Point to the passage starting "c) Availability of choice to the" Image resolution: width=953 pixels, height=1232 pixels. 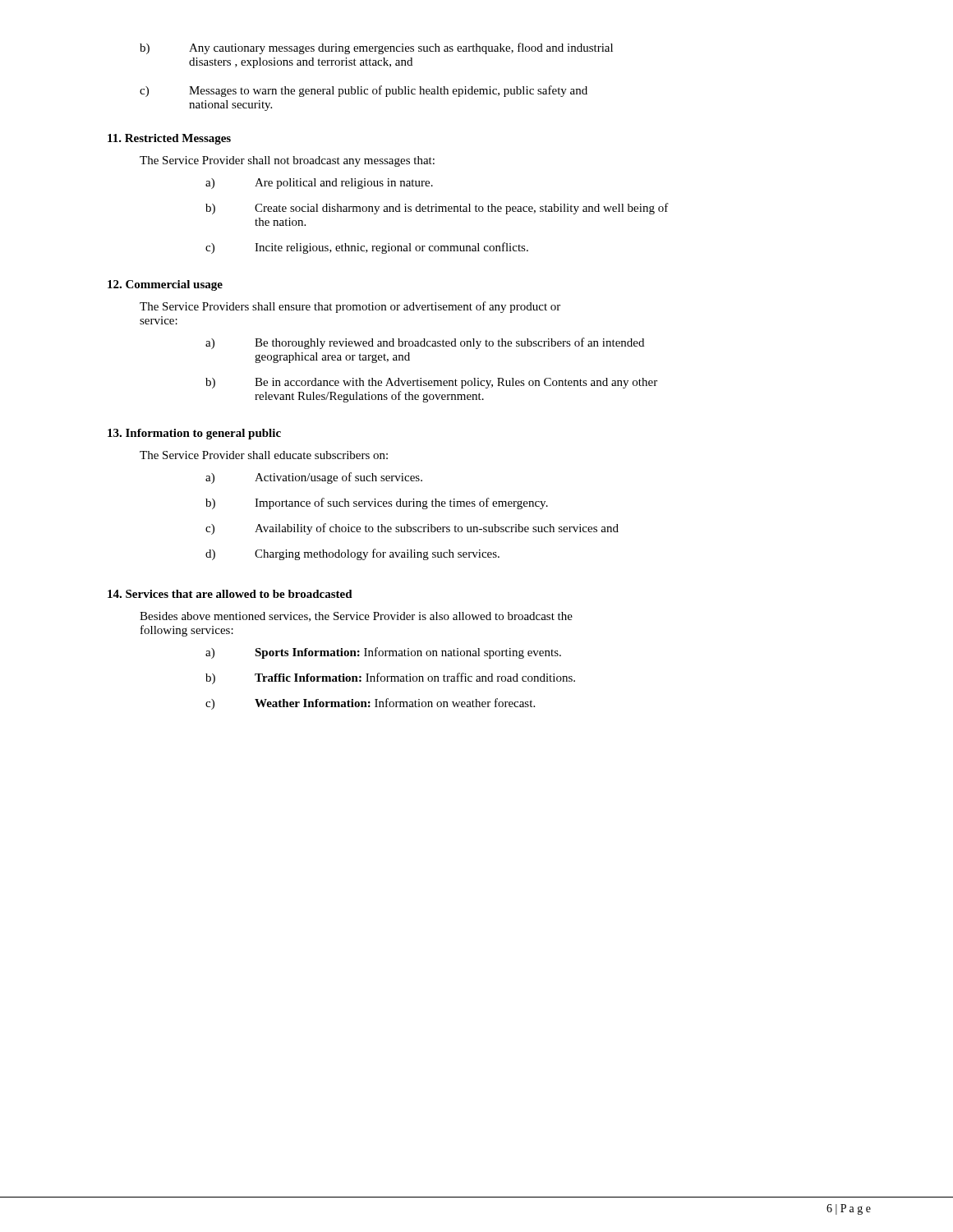coord(522,529)
